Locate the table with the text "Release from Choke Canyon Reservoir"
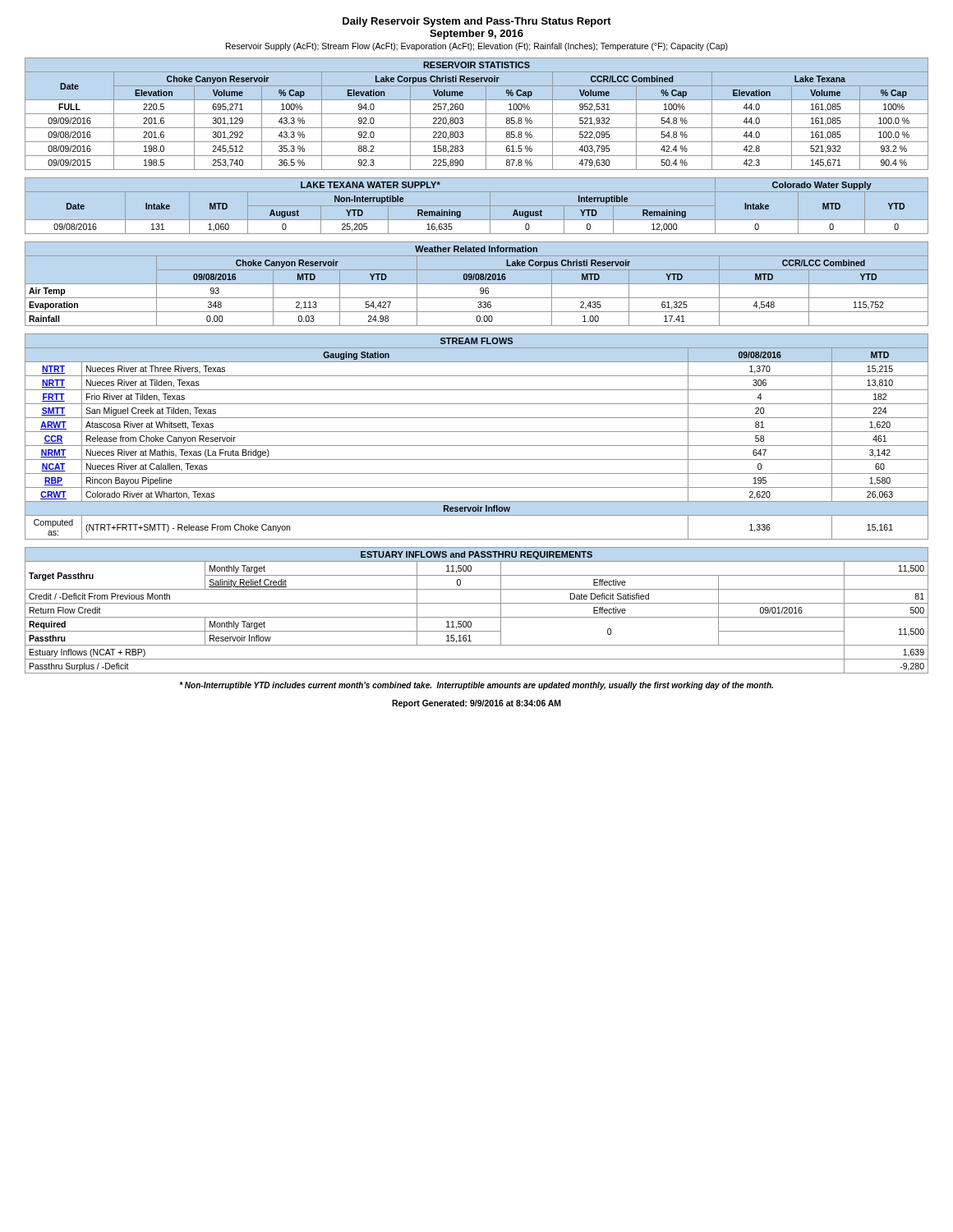This screenshot has height=1232, width=953. (x=476, y=437)
